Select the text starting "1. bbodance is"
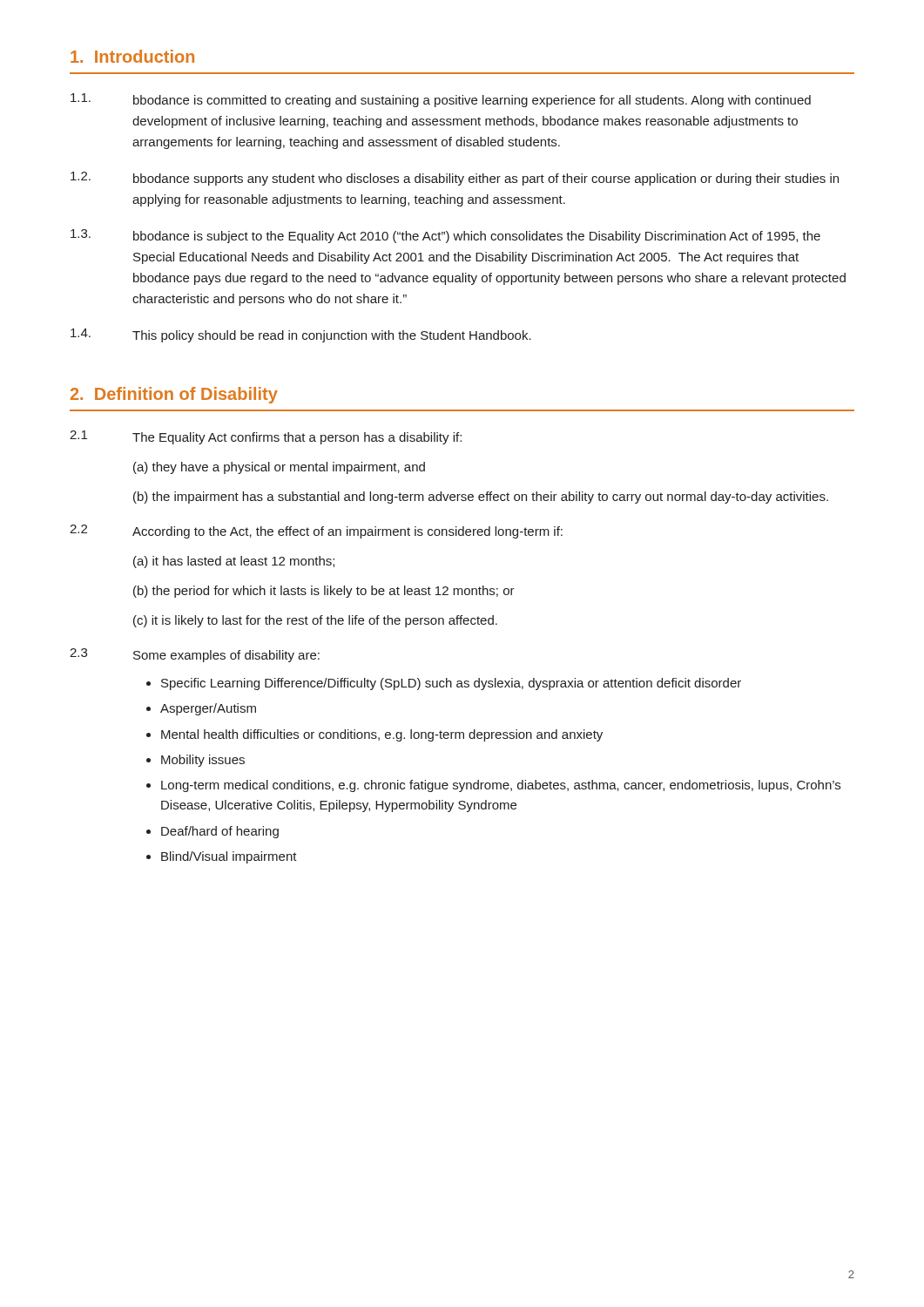 coord(462,121)
